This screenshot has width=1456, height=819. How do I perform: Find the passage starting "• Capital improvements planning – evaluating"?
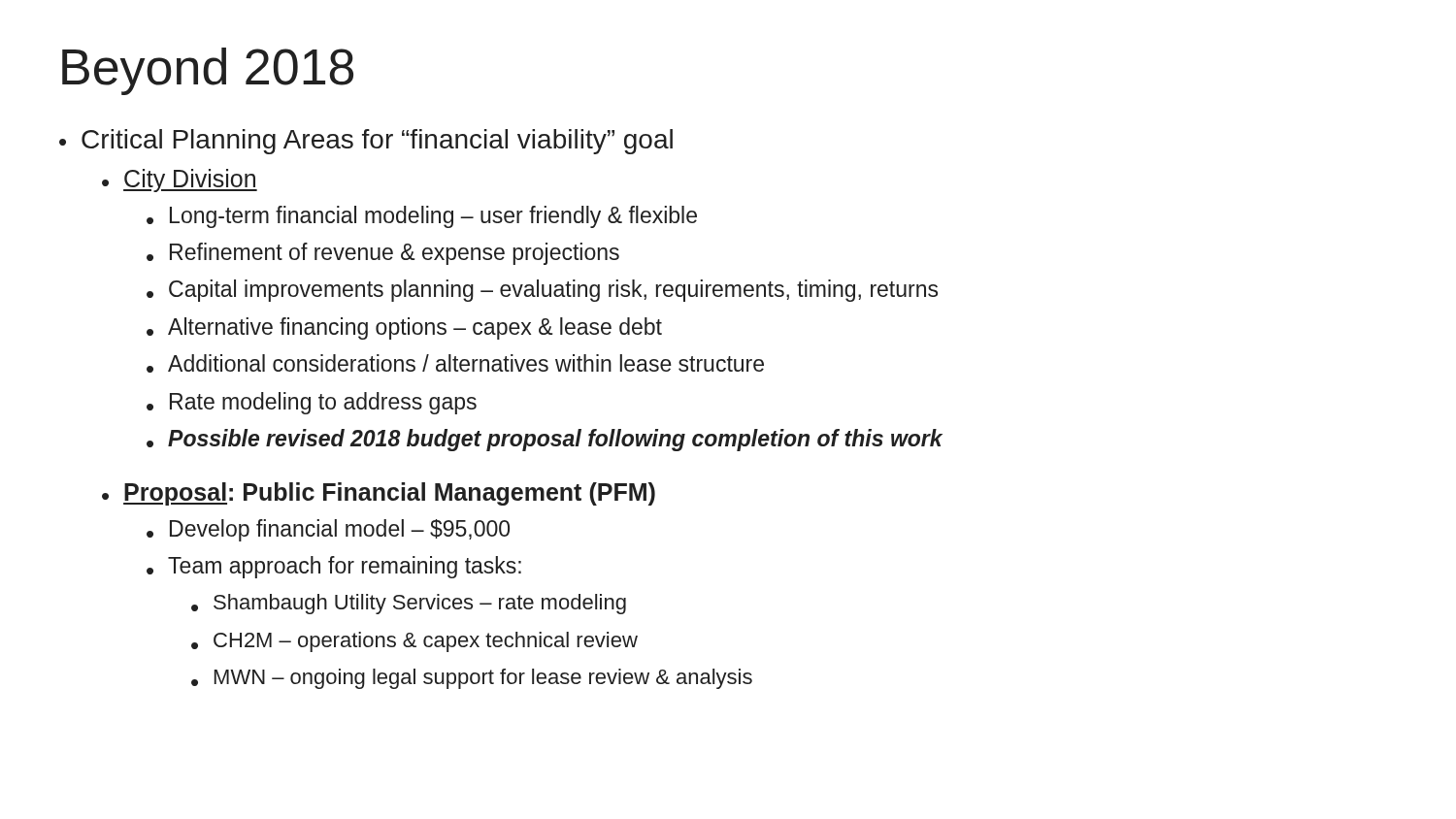542,295
